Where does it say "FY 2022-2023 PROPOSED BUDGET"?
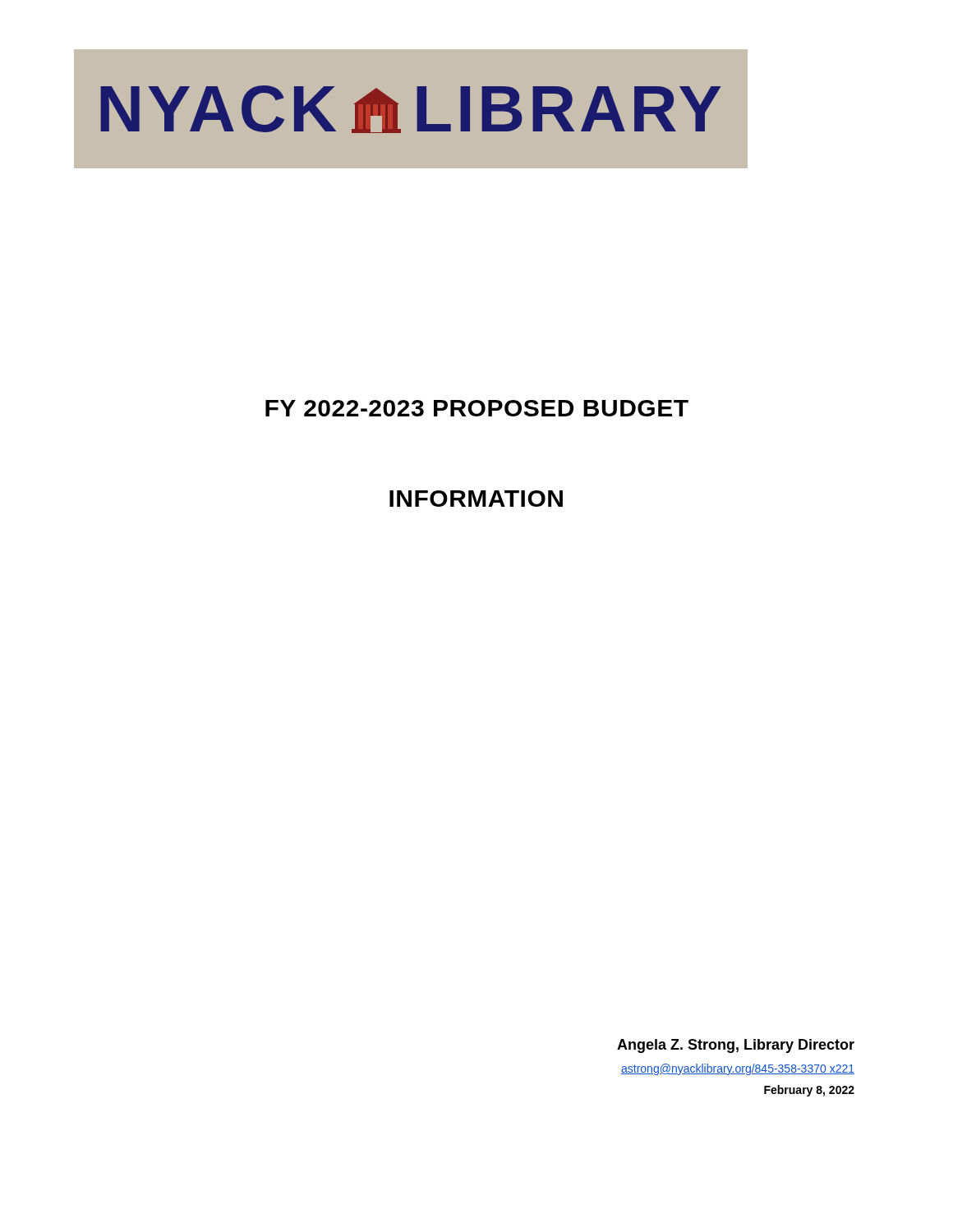953x1232 pixels. tap(476, 408)
